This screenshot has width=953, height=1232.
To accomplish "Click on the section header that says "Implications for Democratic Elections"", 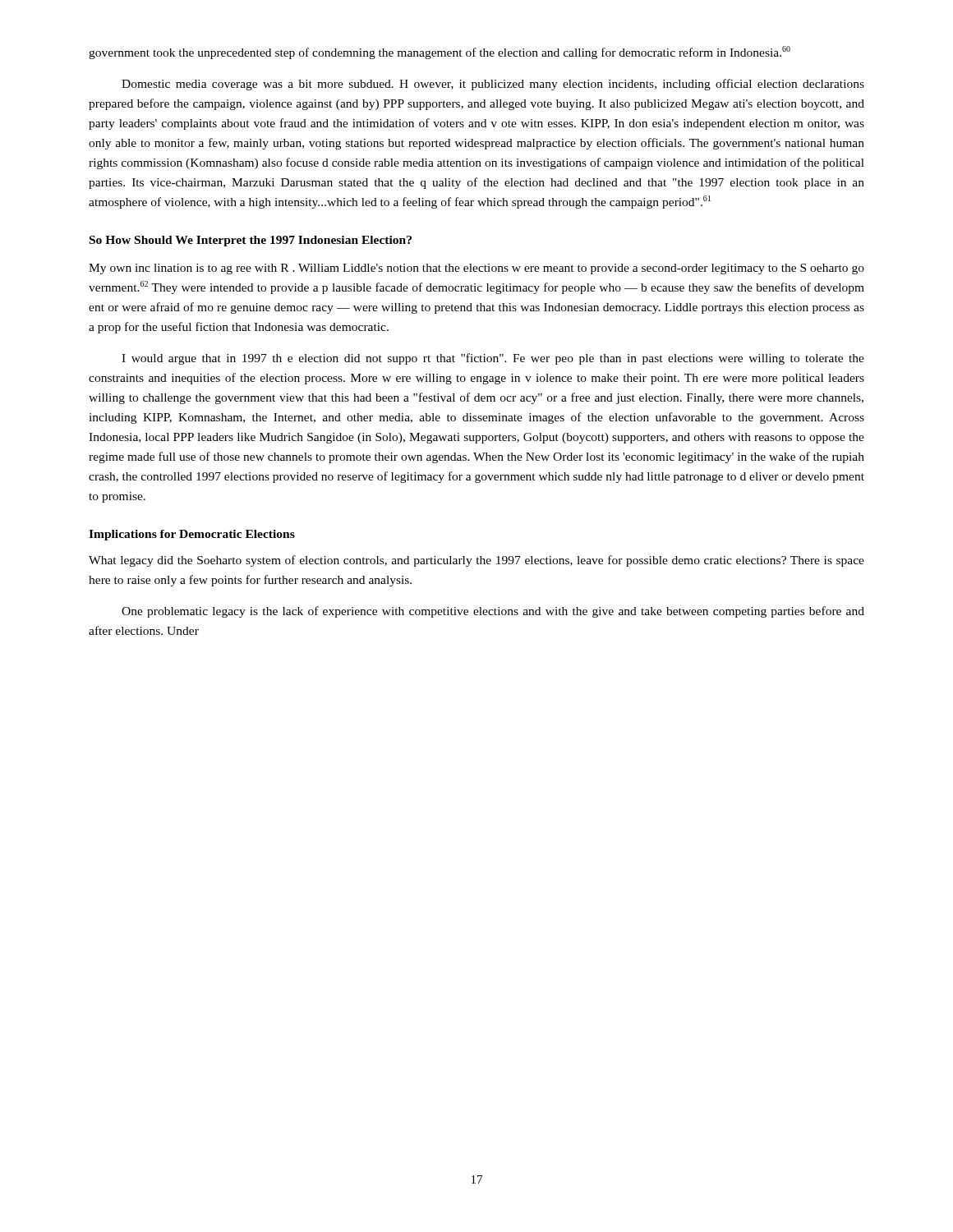I will pyautogui.click(x=192, y=535).
